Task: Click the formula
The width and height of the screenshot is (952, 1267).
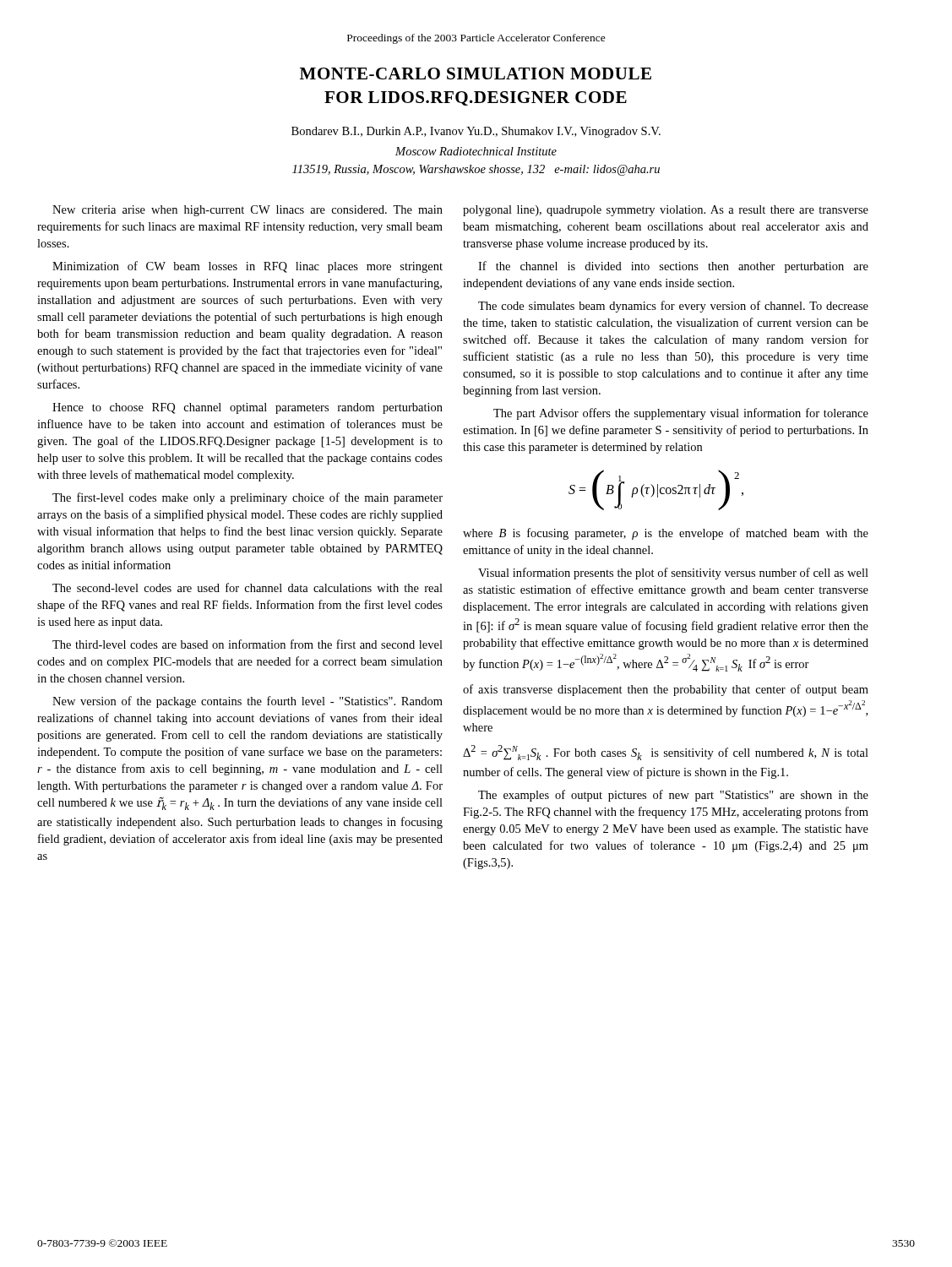Action: tap(666, 490)
